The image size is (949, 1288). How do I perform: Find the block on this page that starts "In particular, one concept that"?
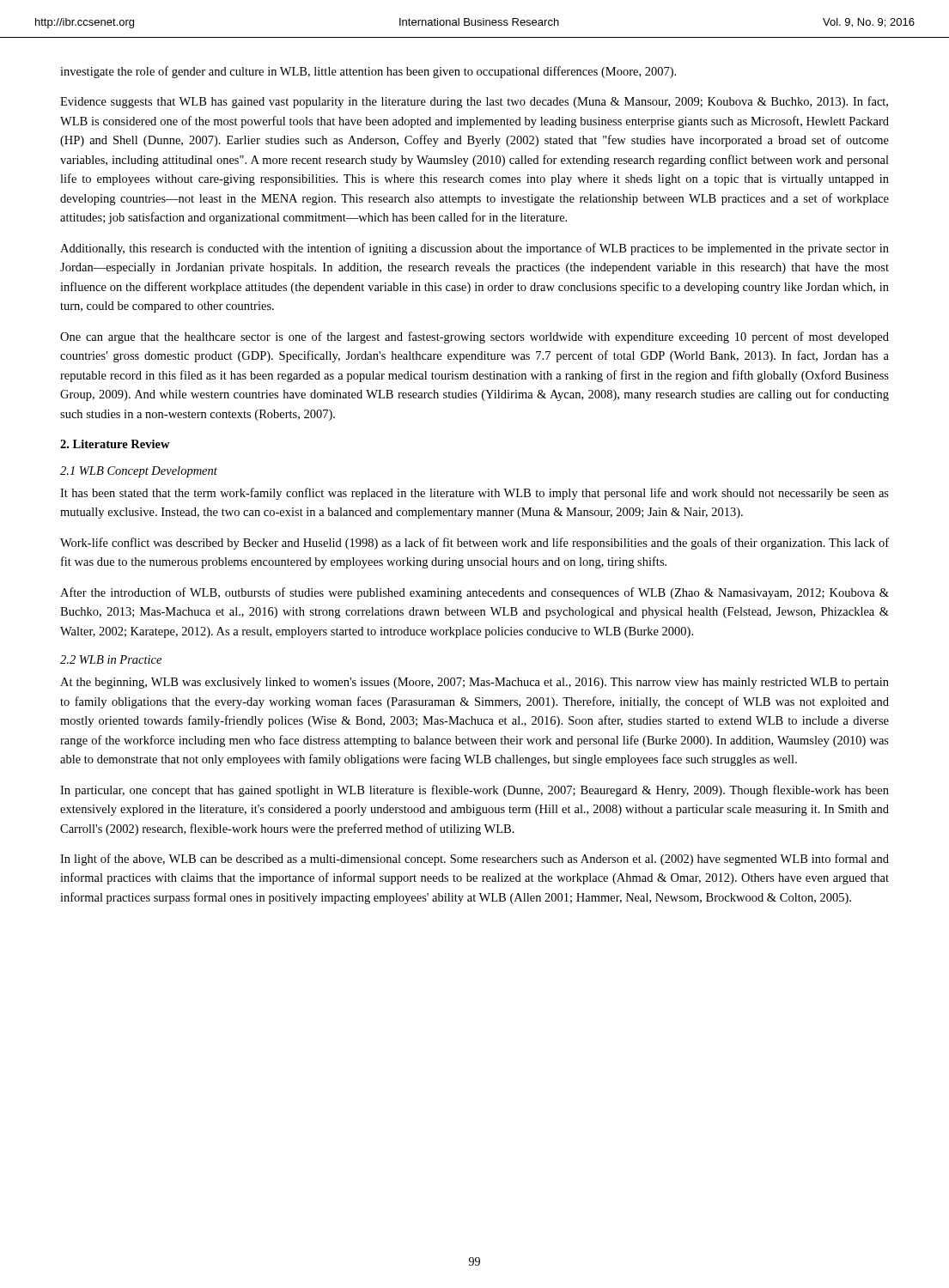[x=474, y=809]
